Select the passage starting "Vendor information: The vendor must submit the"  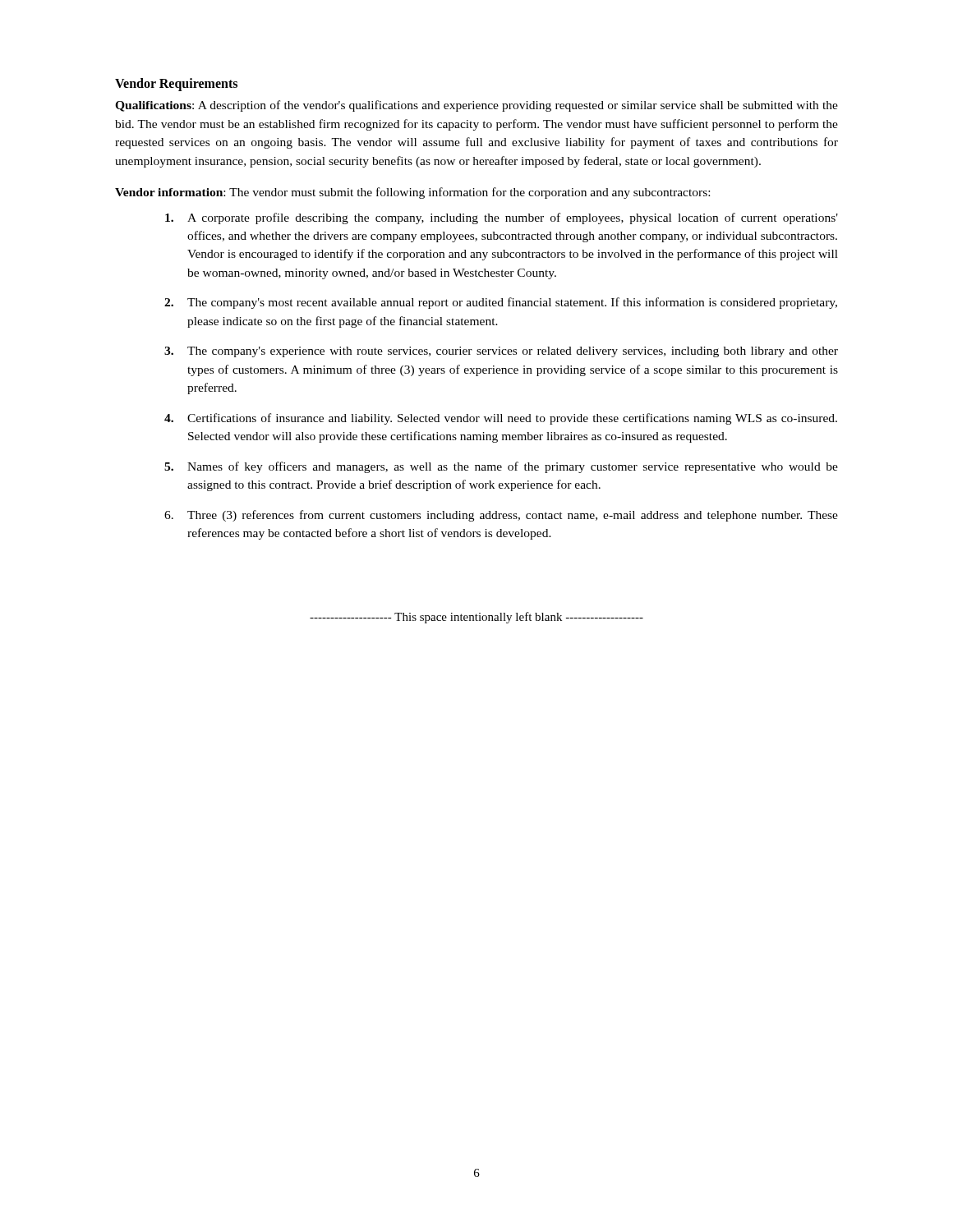(413, 192)
